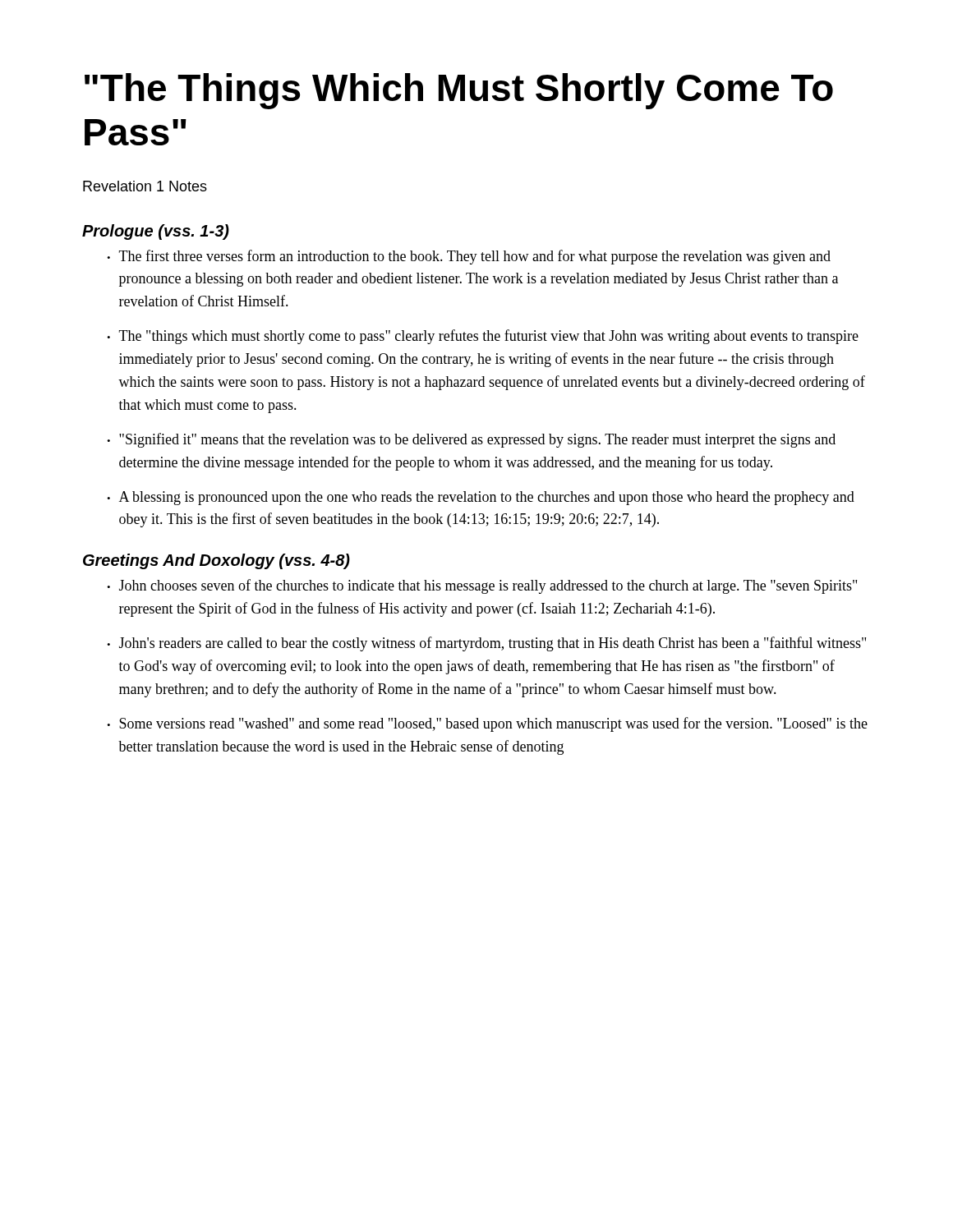Click on the text starting "• The "things which"
The image size is (953, 1232).
(489, 371)
